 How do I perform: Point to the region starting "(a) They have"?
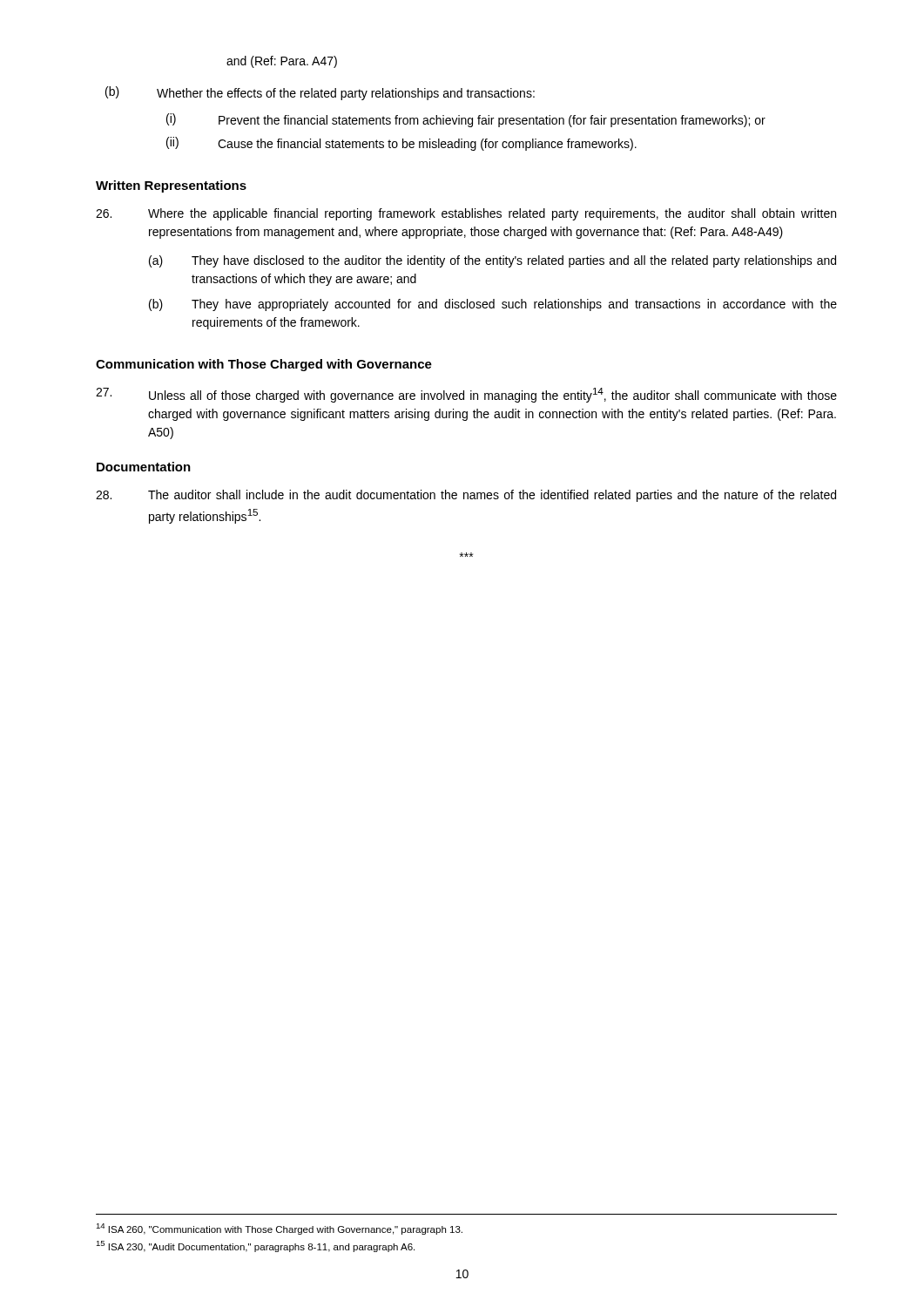pyautogui.click(x=492, y=270)
